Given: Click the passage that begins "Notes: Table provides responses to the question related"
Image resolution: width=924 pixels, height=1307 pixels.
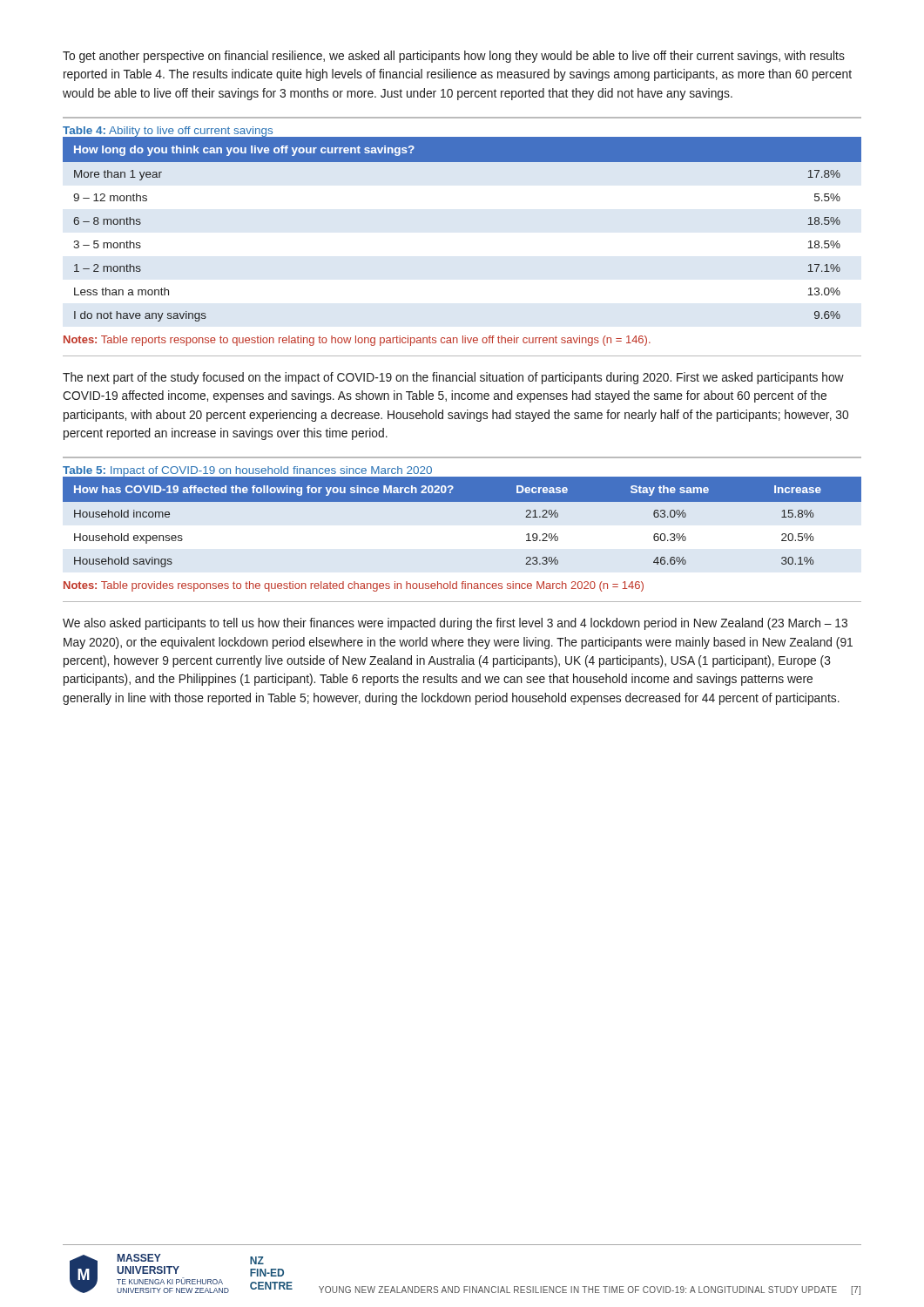Looking at the screenshot, I should 354,586.
